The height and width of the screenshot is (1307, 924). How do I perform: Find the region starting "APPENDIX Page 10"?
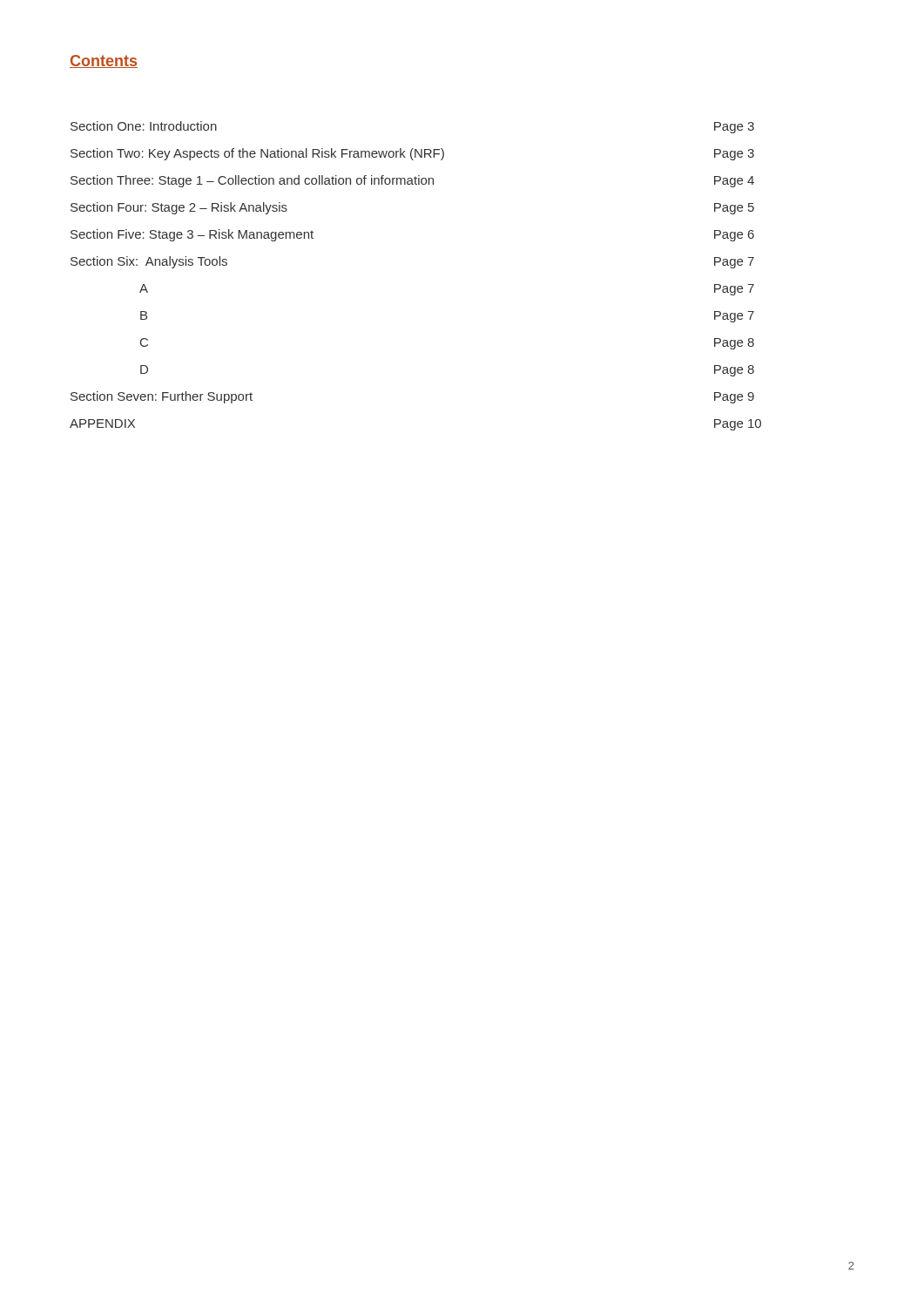(101, 424)
